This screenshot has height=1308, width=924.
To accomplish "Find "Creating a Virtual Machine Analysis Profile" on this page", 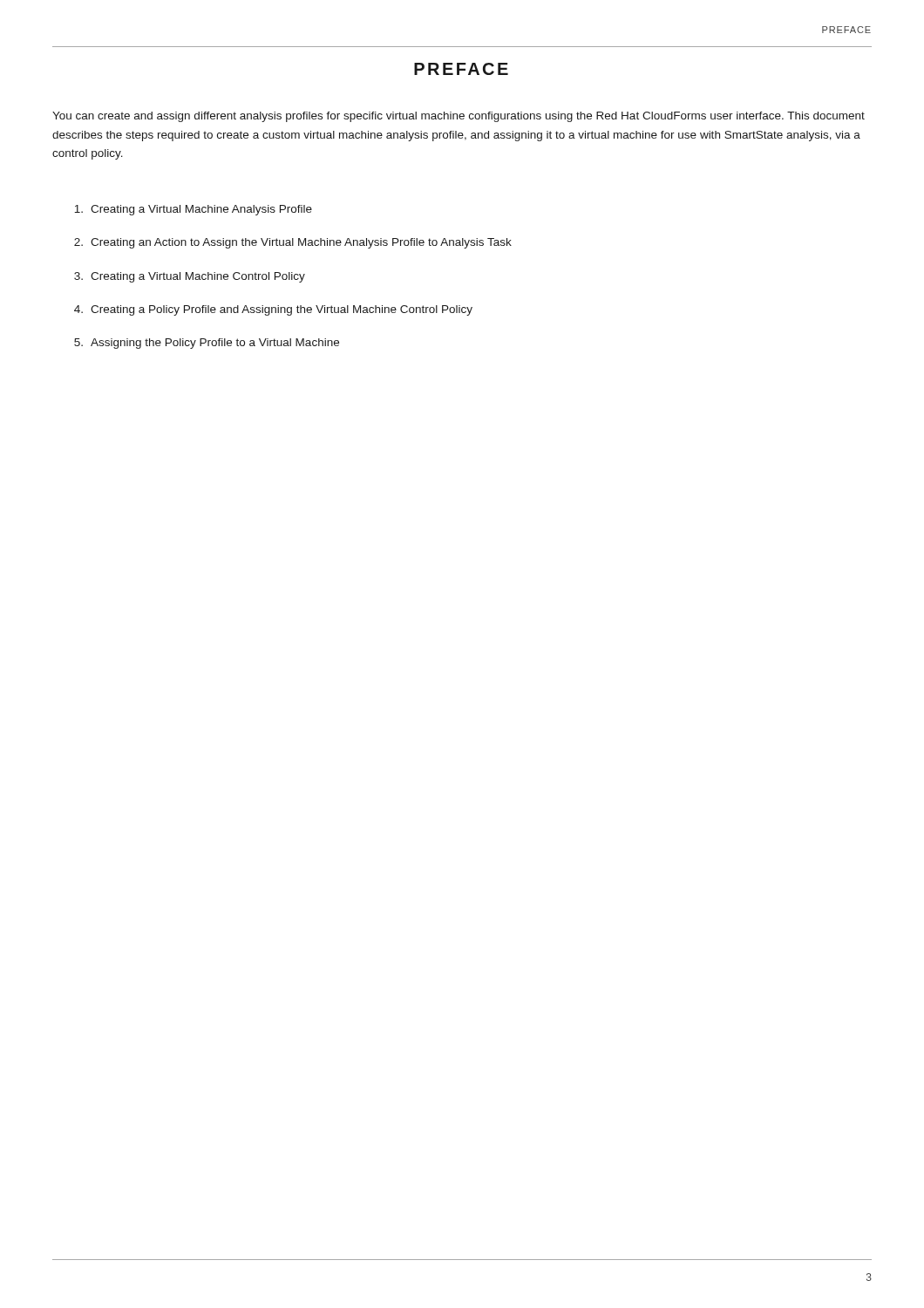I will pyautogui.click(x=193, y=210).
